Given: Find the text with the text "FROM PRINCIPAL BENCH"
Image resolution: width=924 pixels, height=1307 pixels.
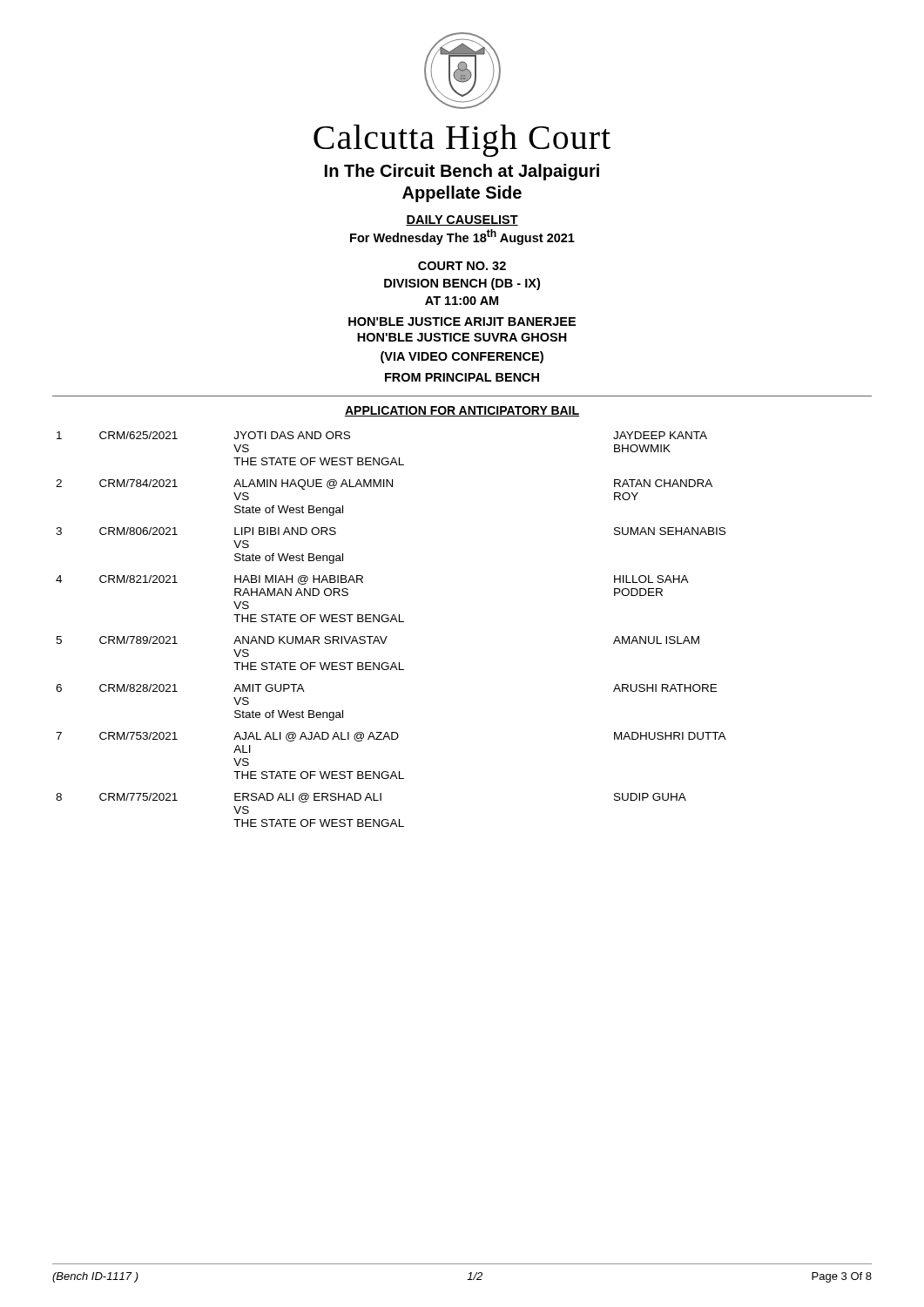Looking at the screenshot, I should 462,377.
